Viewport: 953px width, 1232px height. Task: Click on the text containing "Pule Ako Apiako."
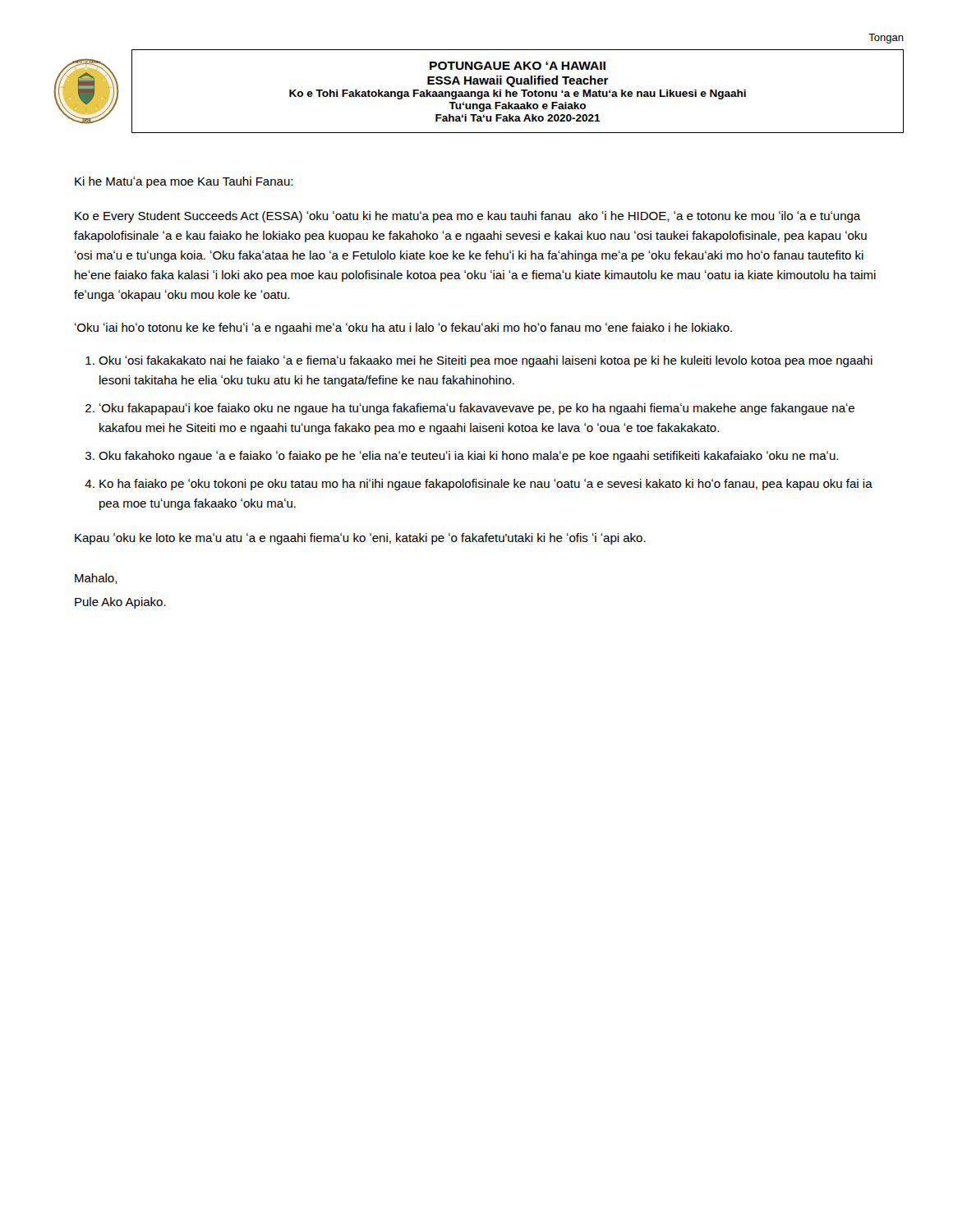(x=120, y=601)
